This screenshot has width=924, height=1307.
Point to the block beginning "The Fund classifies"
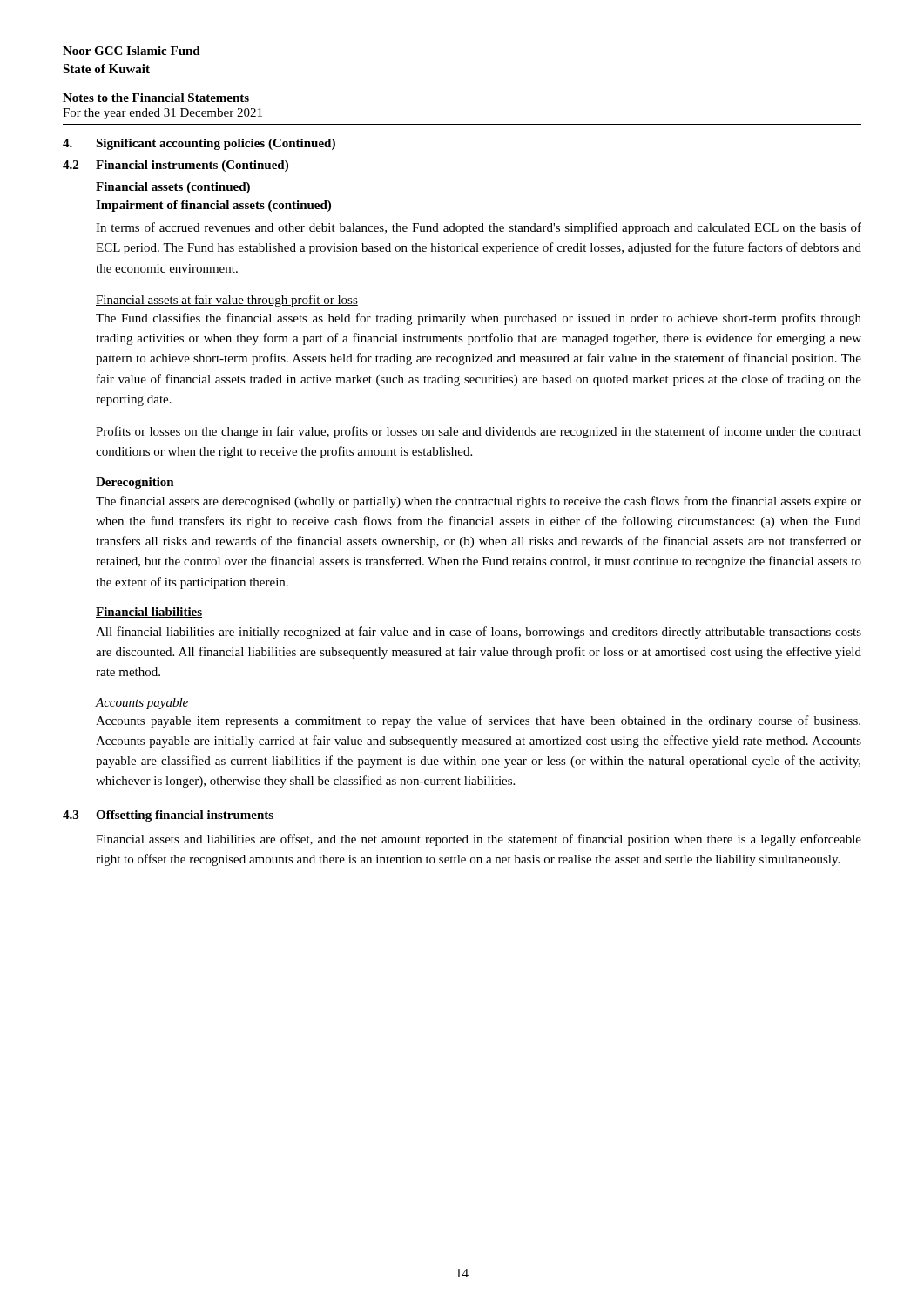coord(479,358)
